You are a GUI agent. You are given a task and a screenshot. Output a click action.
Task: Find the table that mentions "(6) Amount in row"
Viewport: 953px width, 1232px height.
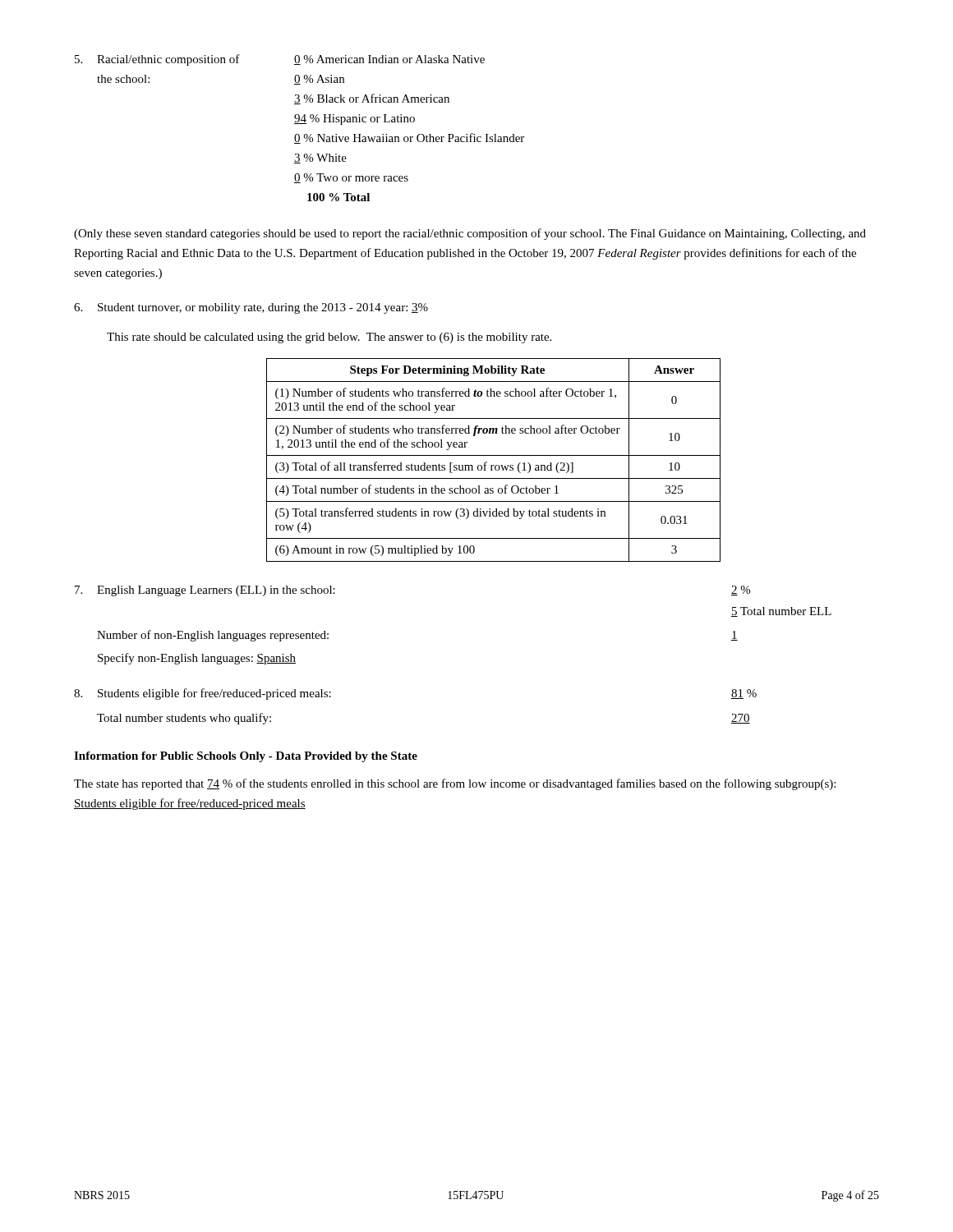(x=493, y=460)
